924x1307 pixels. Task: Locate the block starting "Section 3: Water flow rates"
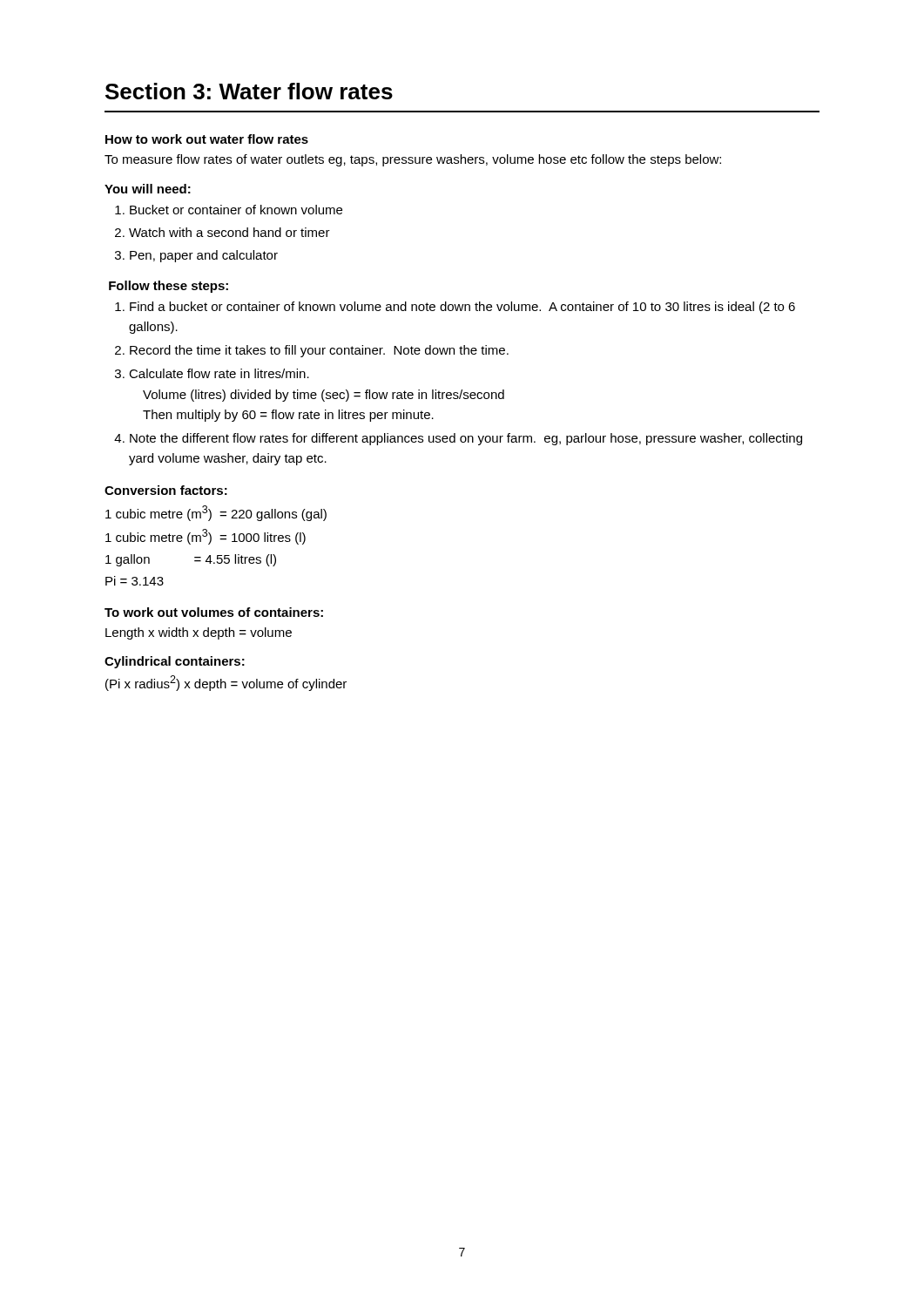click(x=249, y=91)
